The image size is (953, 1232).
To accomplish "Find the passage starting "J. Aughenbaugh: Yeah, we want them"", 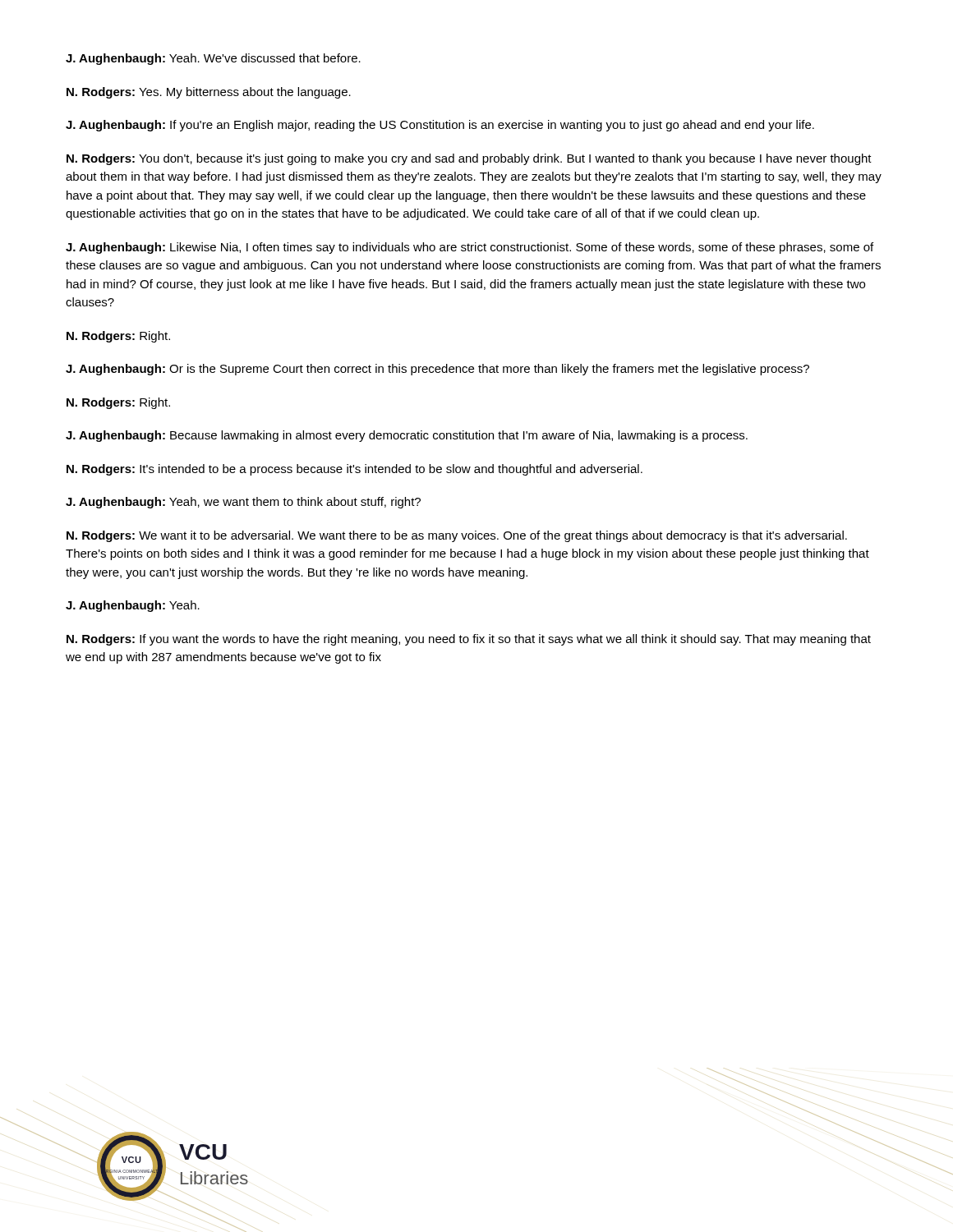I will click(x=243, y=501).
